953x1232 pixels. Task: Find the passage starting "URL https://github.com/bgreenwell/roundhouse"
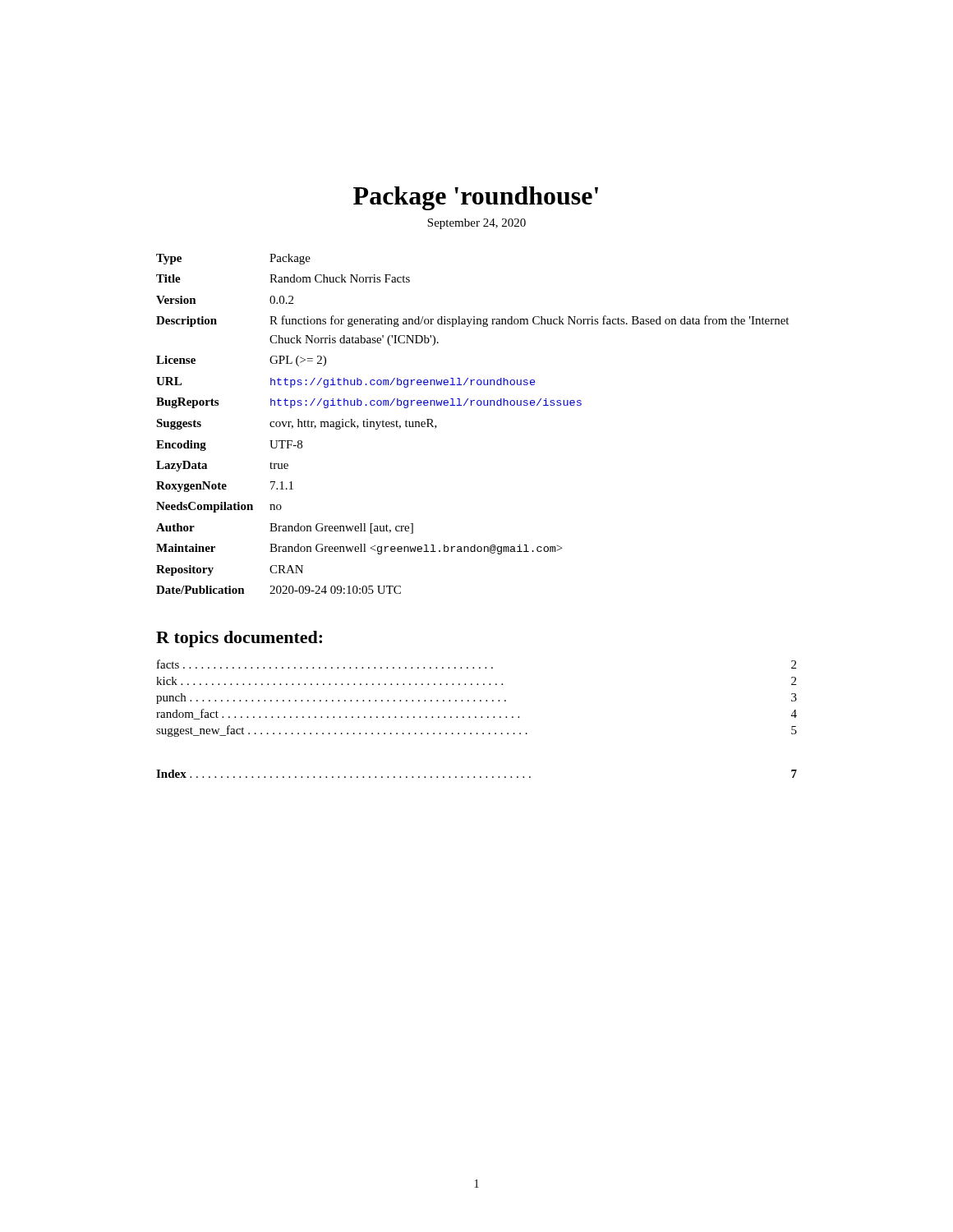476,381
